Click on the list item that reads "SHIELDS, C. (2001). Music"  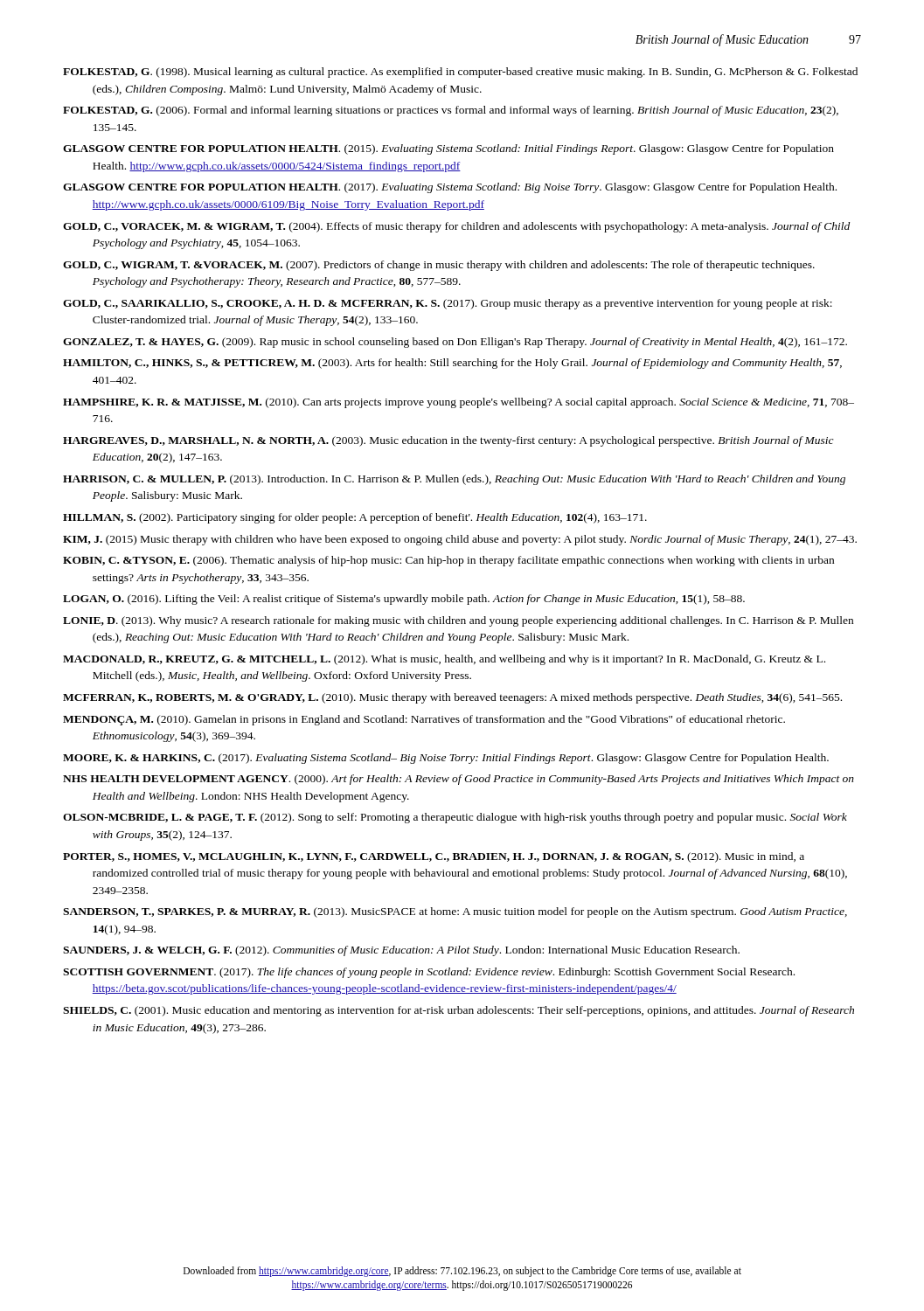pos(459,1018)
